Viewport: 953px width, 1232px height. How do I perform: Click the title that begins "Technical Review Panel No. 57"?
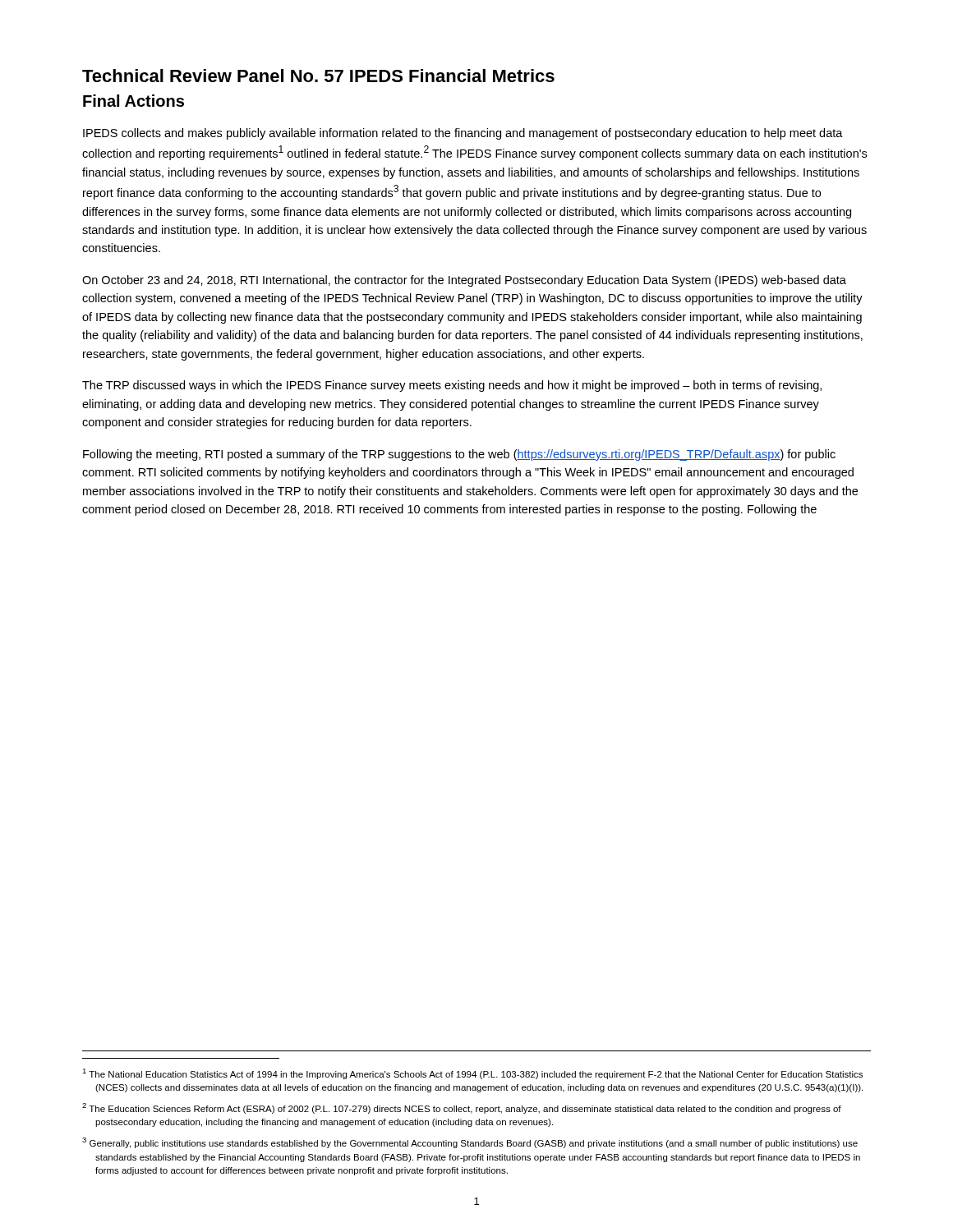coord(319,76)
